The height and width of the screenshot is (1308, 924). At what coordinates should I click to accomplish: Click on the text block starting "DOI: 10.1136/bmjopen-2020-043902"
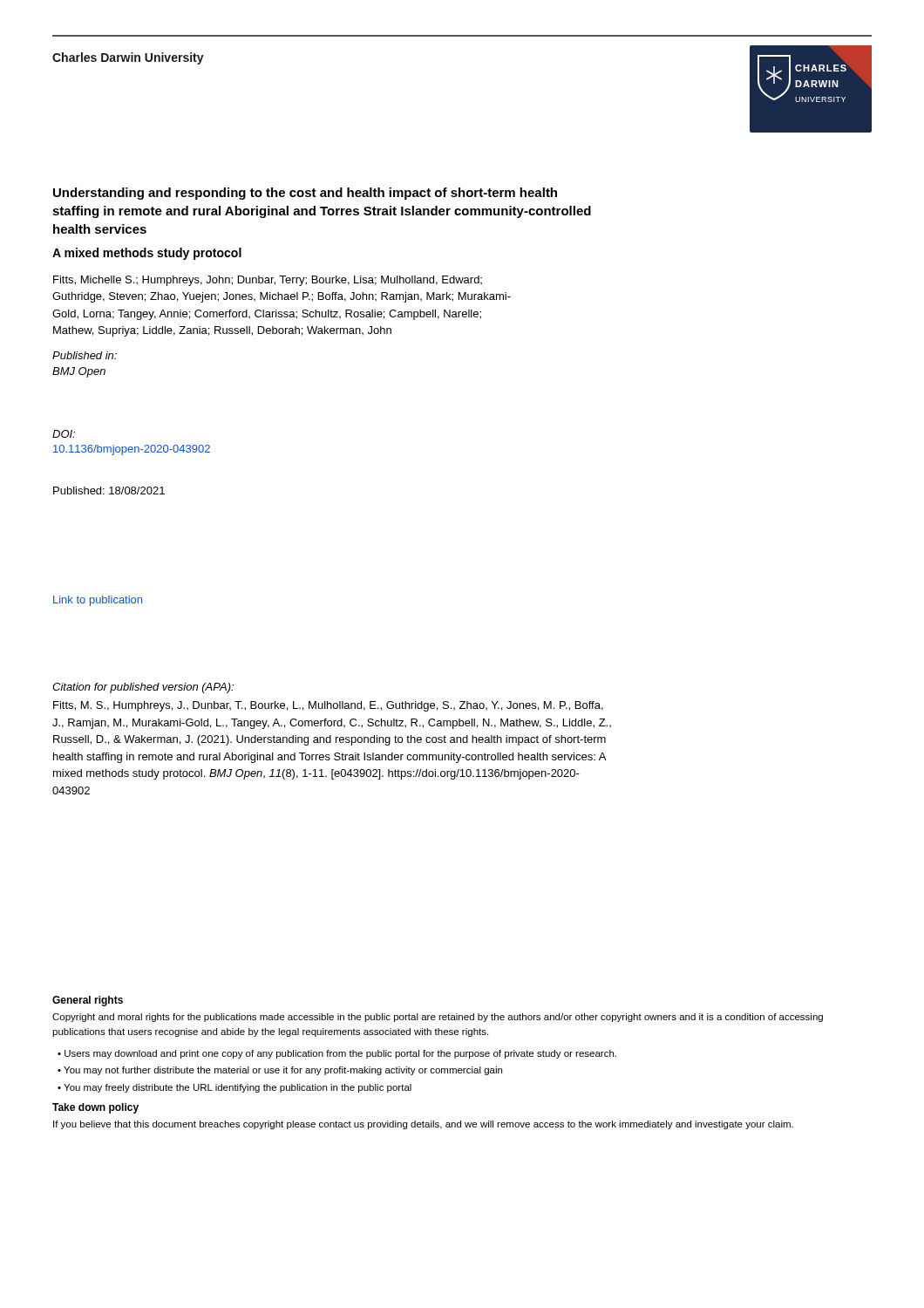(131, 441)
